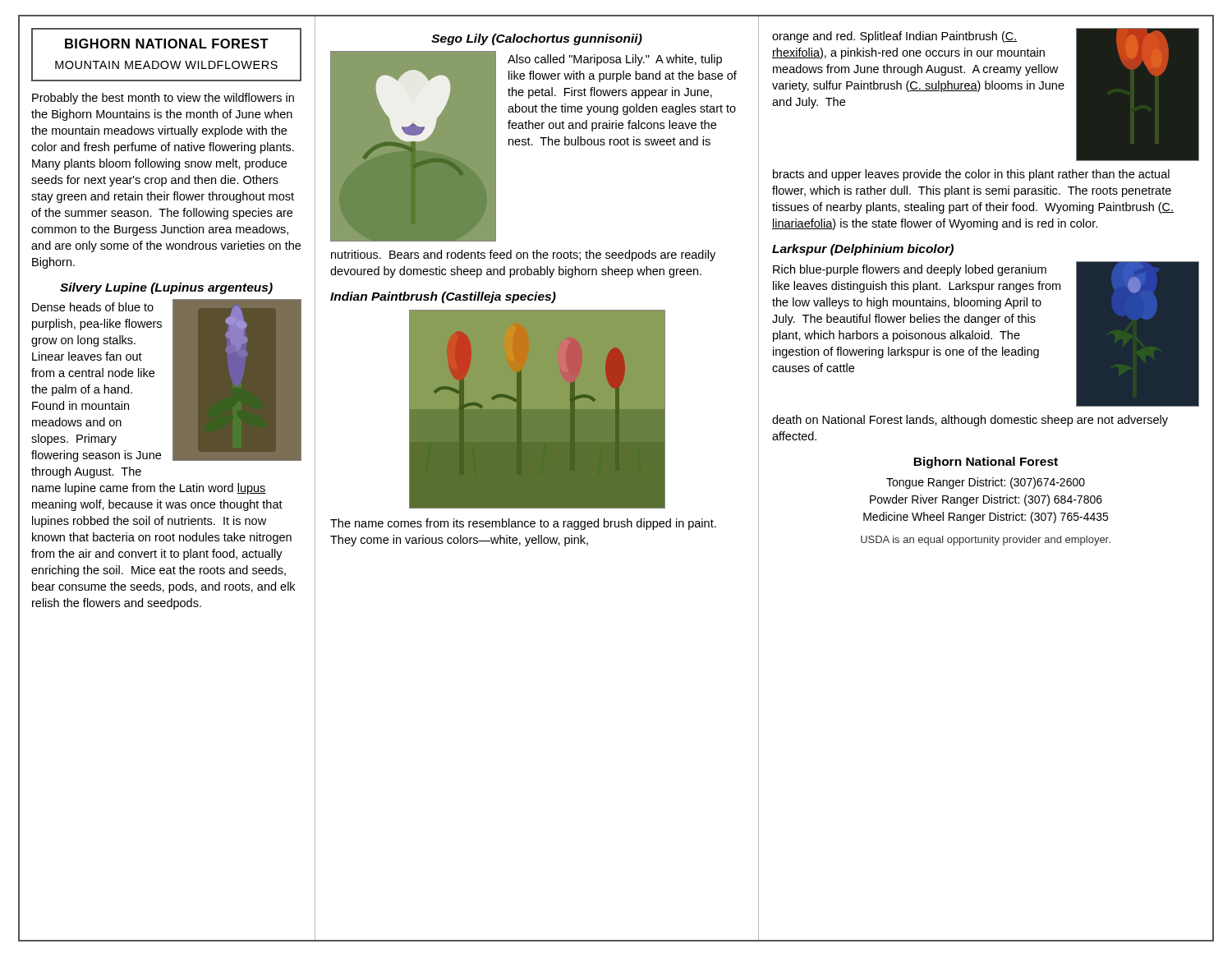The height and width of the screenshot is (953, 1232).
Task: Find the text block starting "orange and red. Splitleaf Indian Paintbrush (C."
Action: tap(918, 69)
